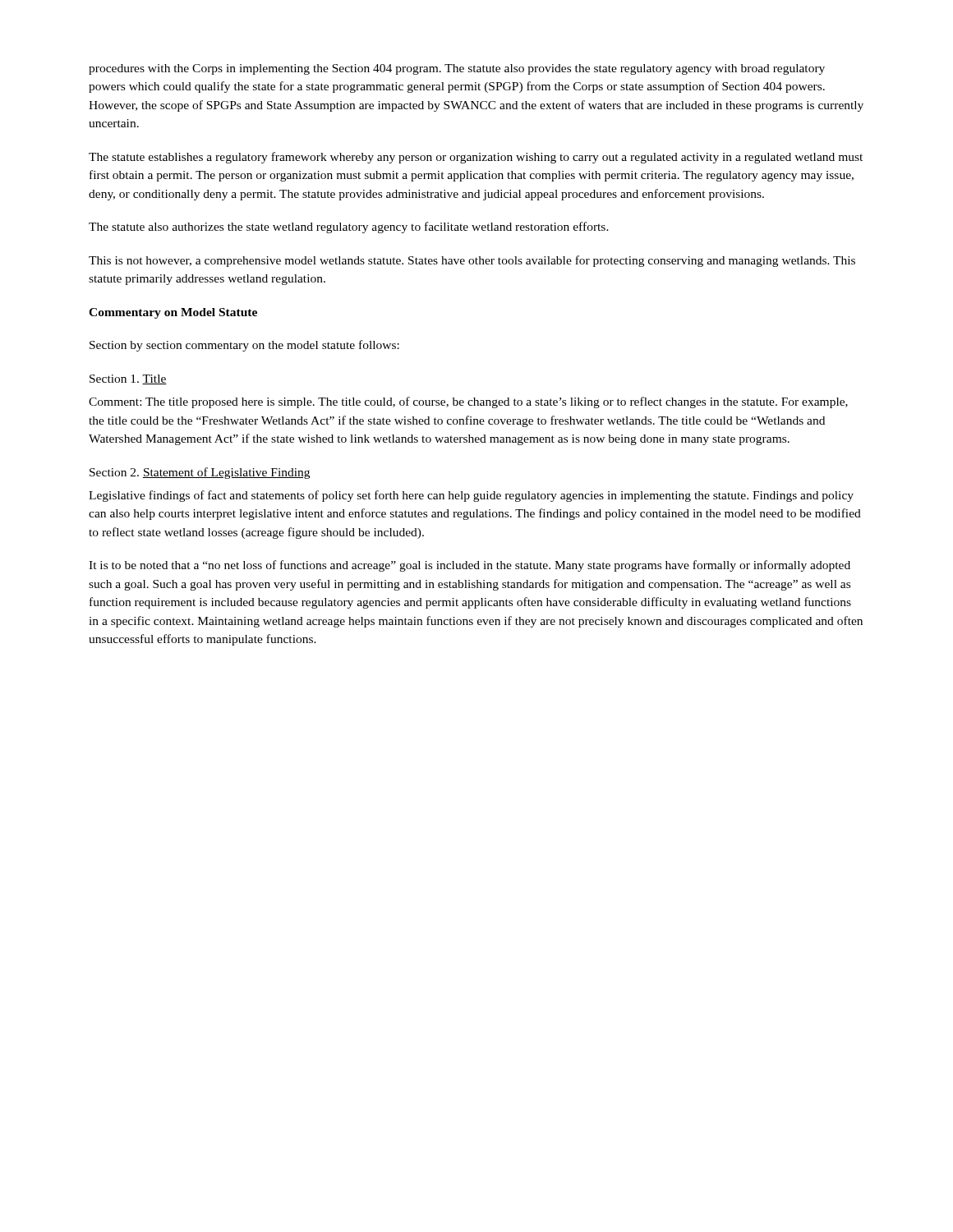Click the passage that begins "Comment: The title proposed here is simple."
953x1232 pixels.
[468, 420]
